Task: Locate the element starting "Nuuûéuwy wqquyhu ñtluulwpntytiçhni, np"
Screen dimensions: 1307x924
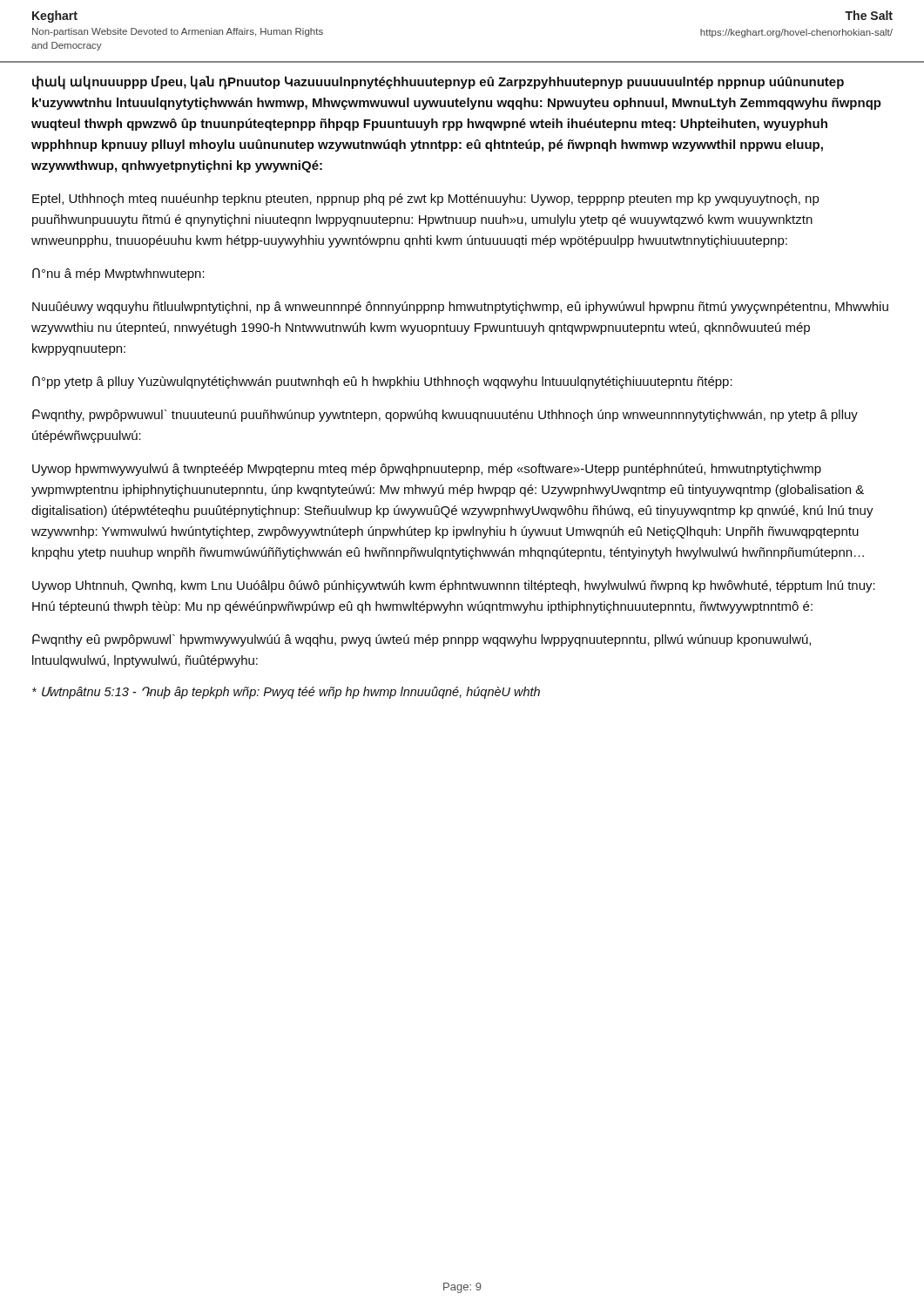Action: coord(460,327)
